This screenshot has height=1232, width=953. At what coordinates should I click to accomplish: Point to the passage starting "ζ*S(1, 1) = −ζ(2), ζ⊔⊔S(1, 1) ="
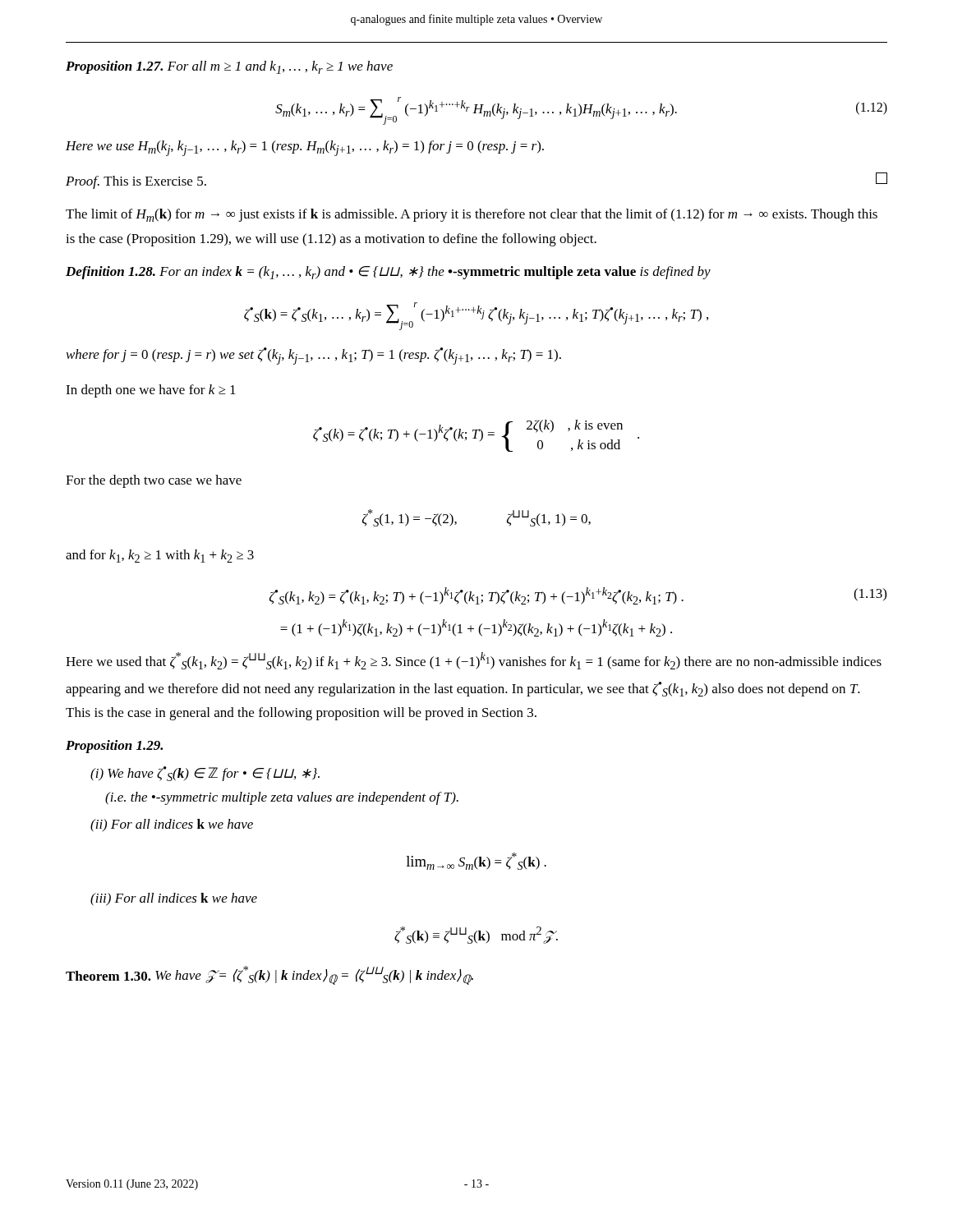coord(407,518)
